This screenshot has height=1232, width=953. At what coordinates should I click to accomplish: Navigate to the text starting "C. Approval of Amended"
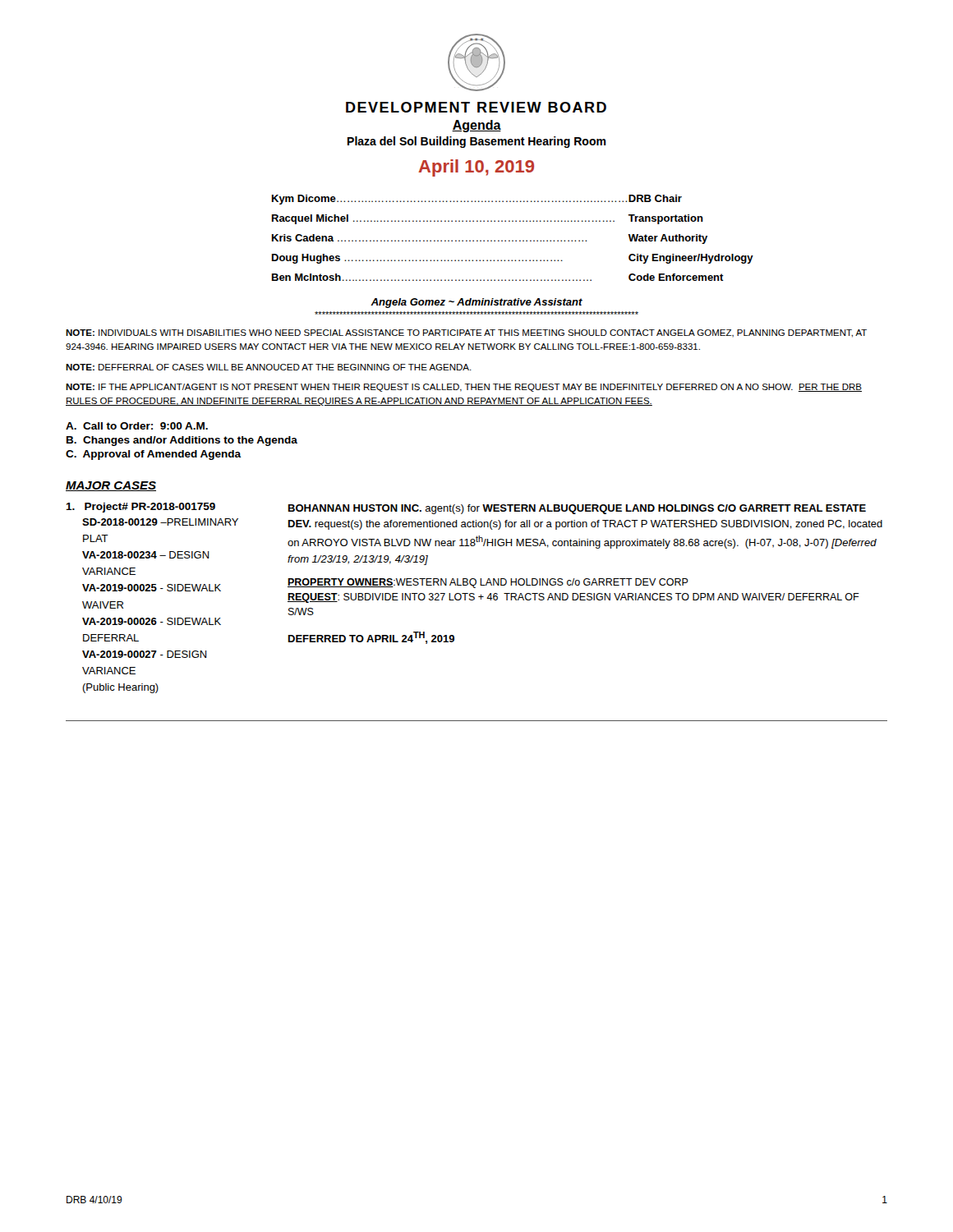click(153, 454)
